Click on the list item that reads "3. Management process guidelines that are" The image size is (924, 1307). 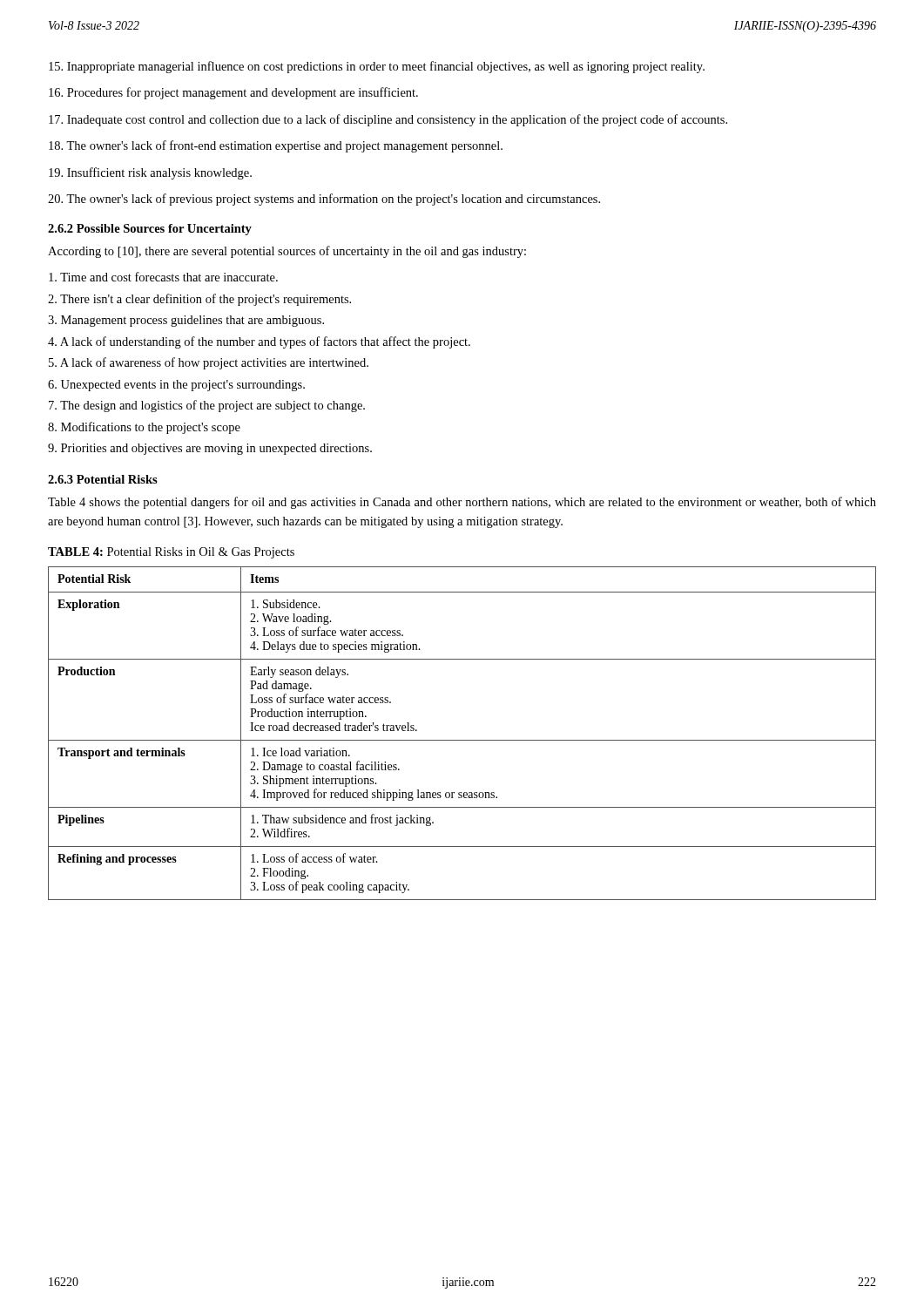pyautogui.click(x=186, y=320)
